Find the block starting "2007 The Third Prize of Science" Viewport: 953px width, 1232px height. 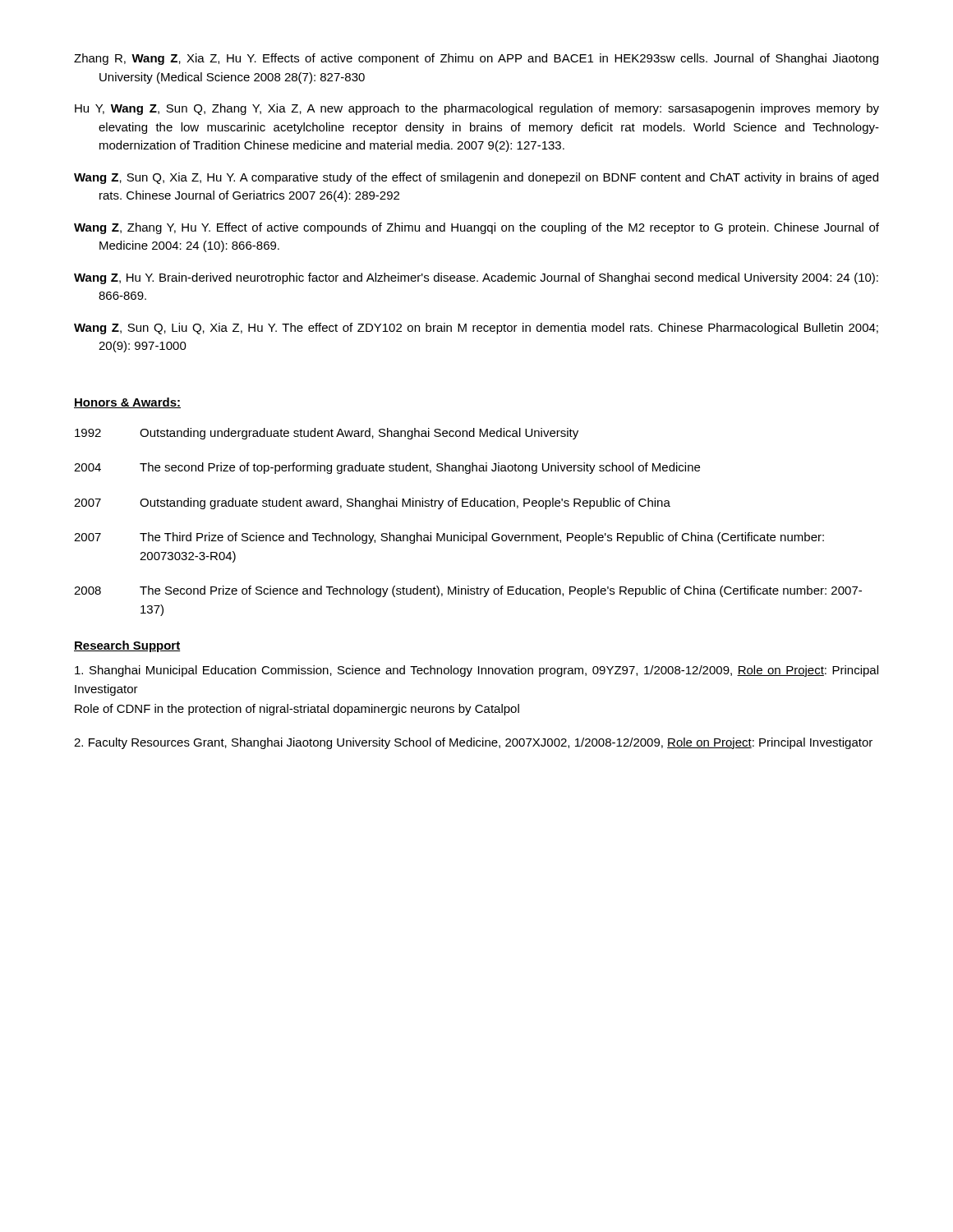476,547
